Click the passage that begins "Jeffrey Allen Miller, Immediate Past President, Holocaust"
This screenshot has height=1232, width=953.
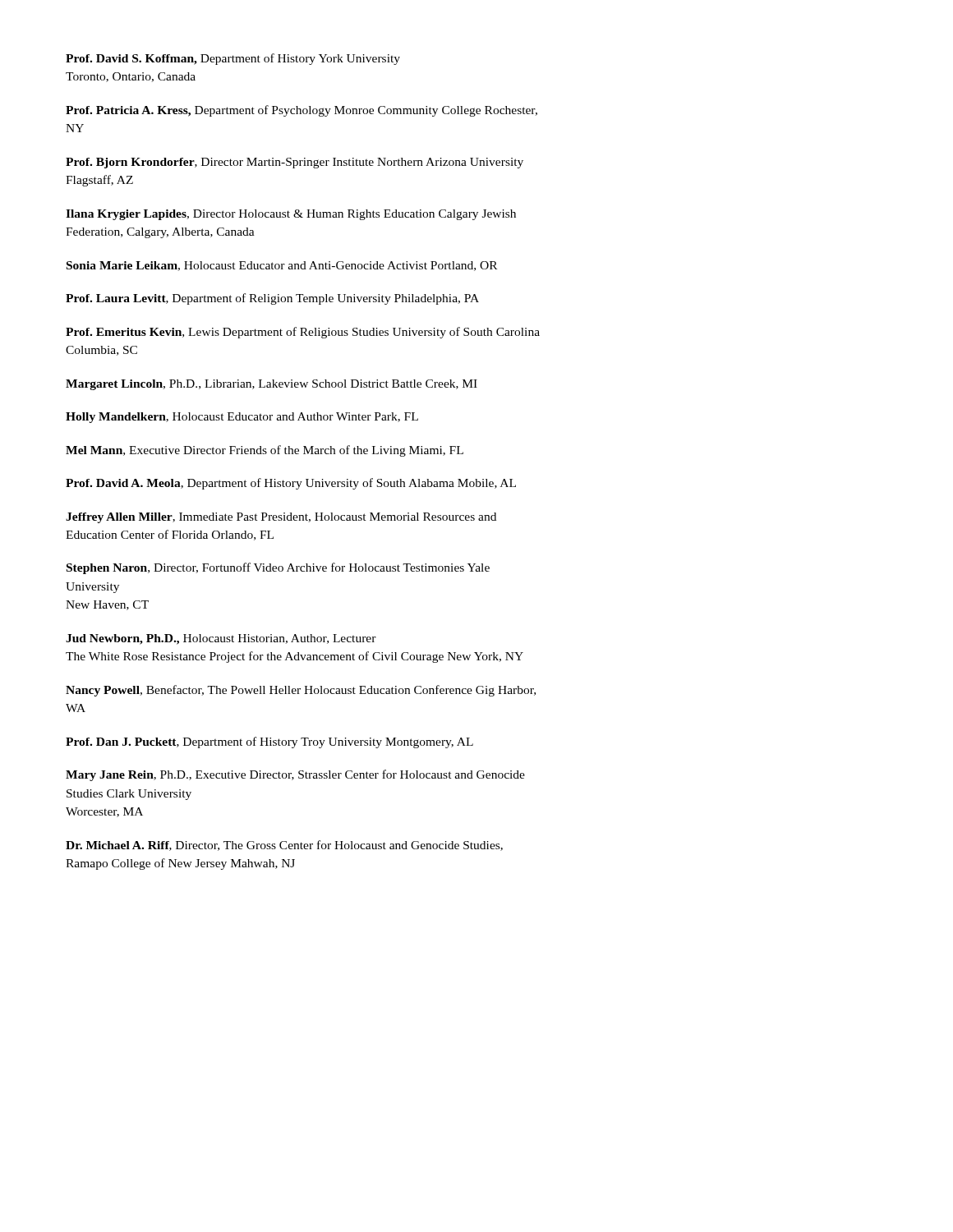click(281, 525)
